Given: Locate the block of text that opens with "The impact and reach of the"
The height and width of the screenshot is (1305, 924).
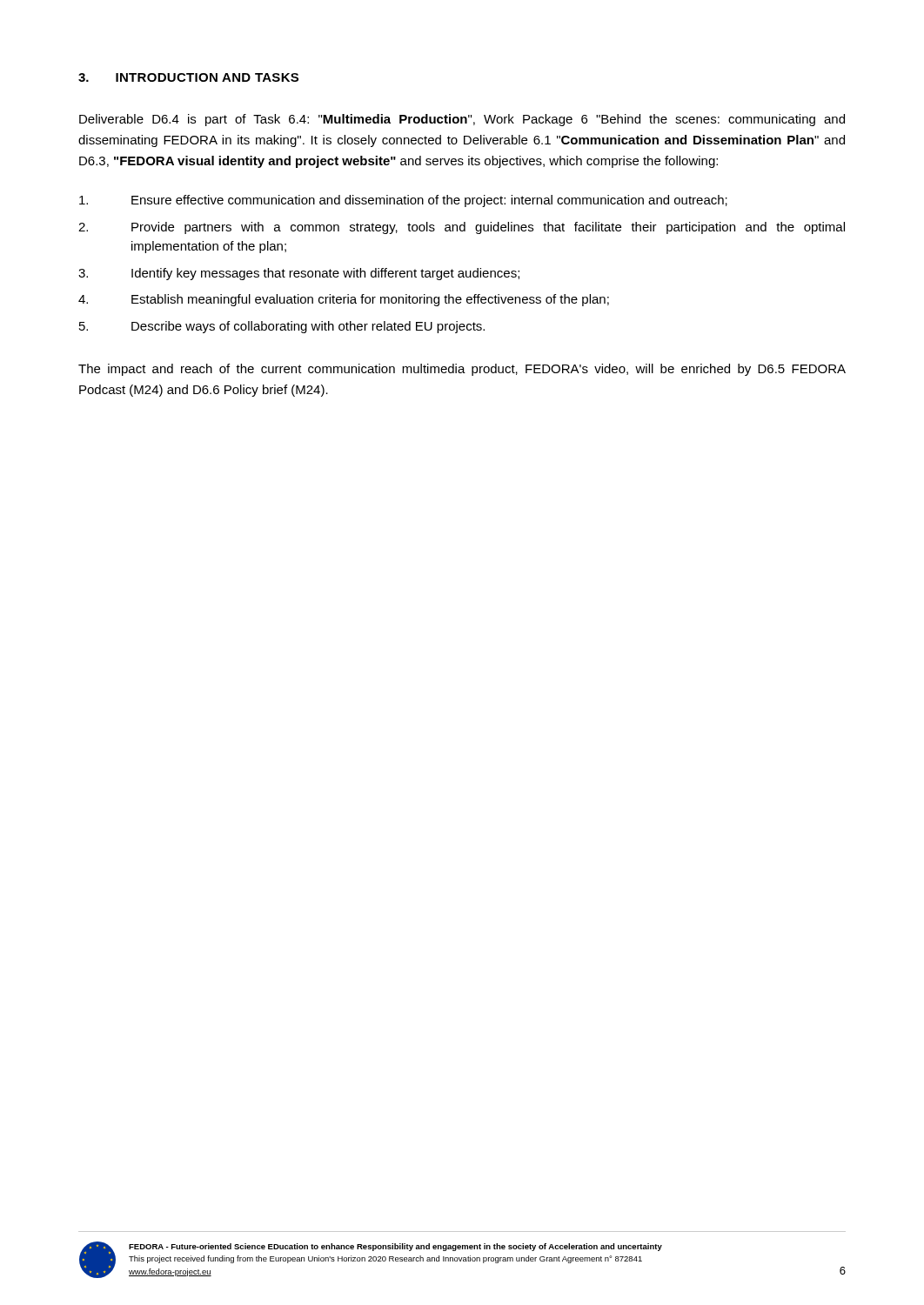Looking at the screenshot, I should [462, 379].
